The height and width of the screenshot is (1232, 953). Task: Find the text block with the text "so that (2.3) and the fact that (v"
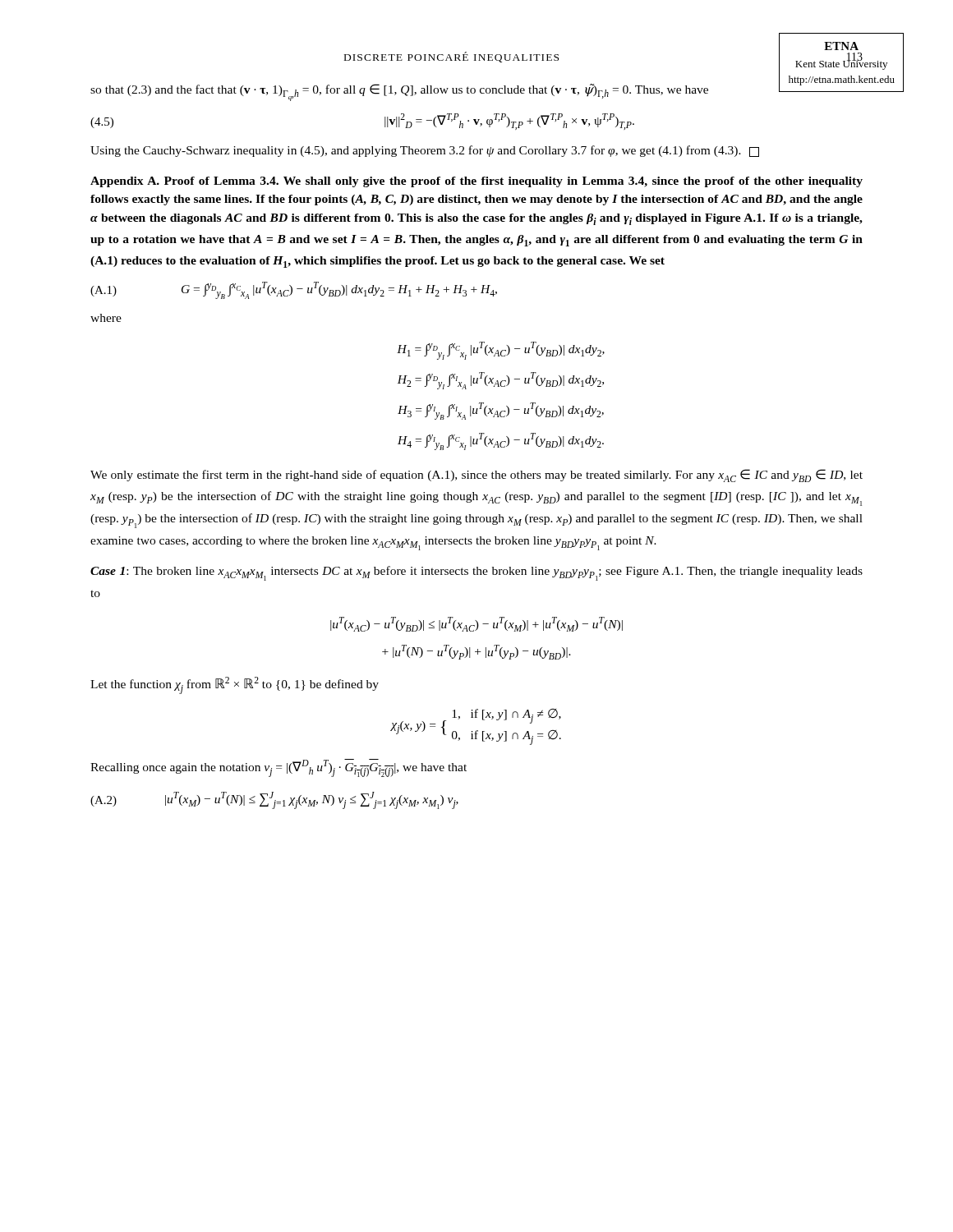tap(476, 92)
